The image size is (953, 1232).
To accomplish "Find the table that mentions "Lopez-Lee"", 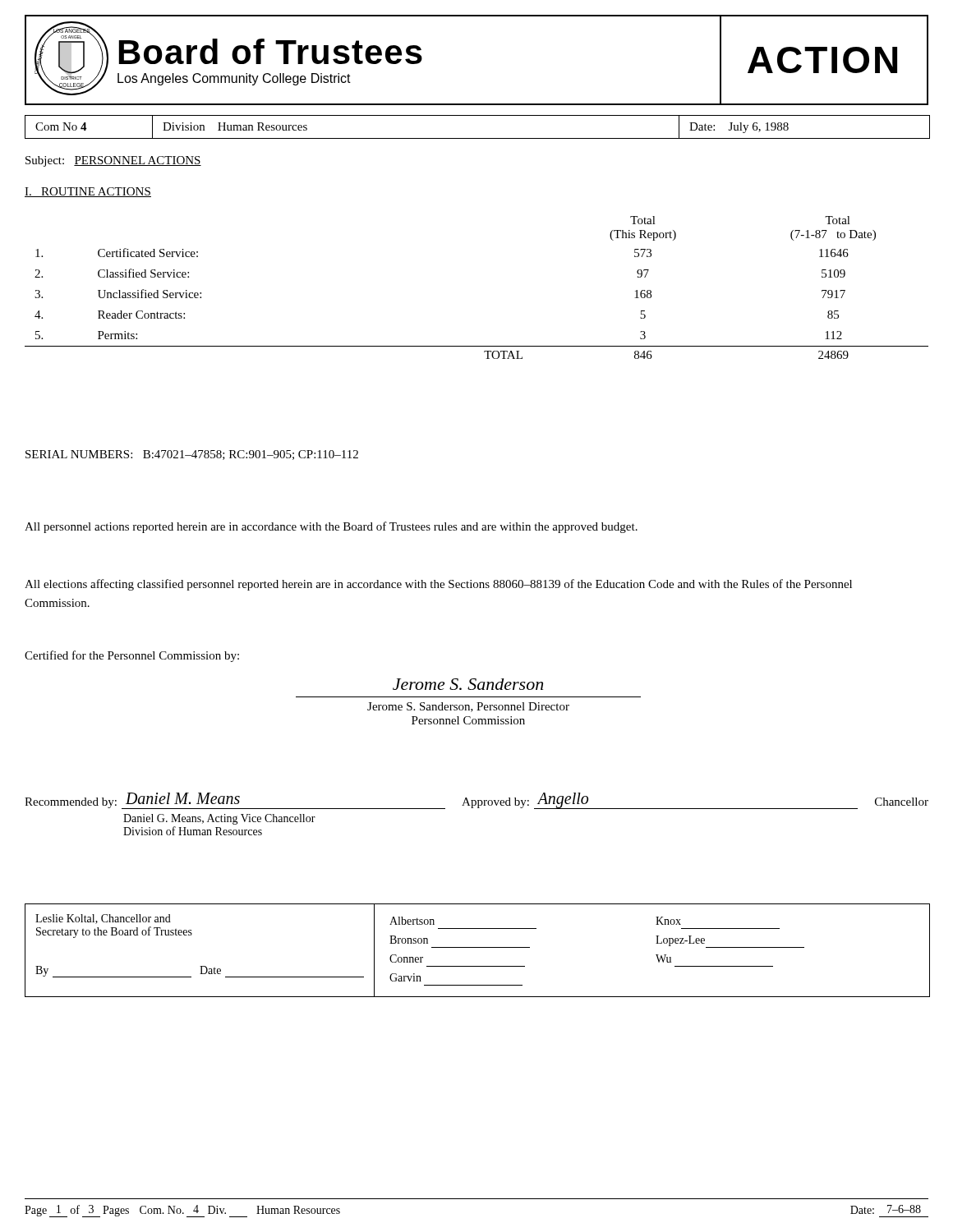I will pos(477,950).
